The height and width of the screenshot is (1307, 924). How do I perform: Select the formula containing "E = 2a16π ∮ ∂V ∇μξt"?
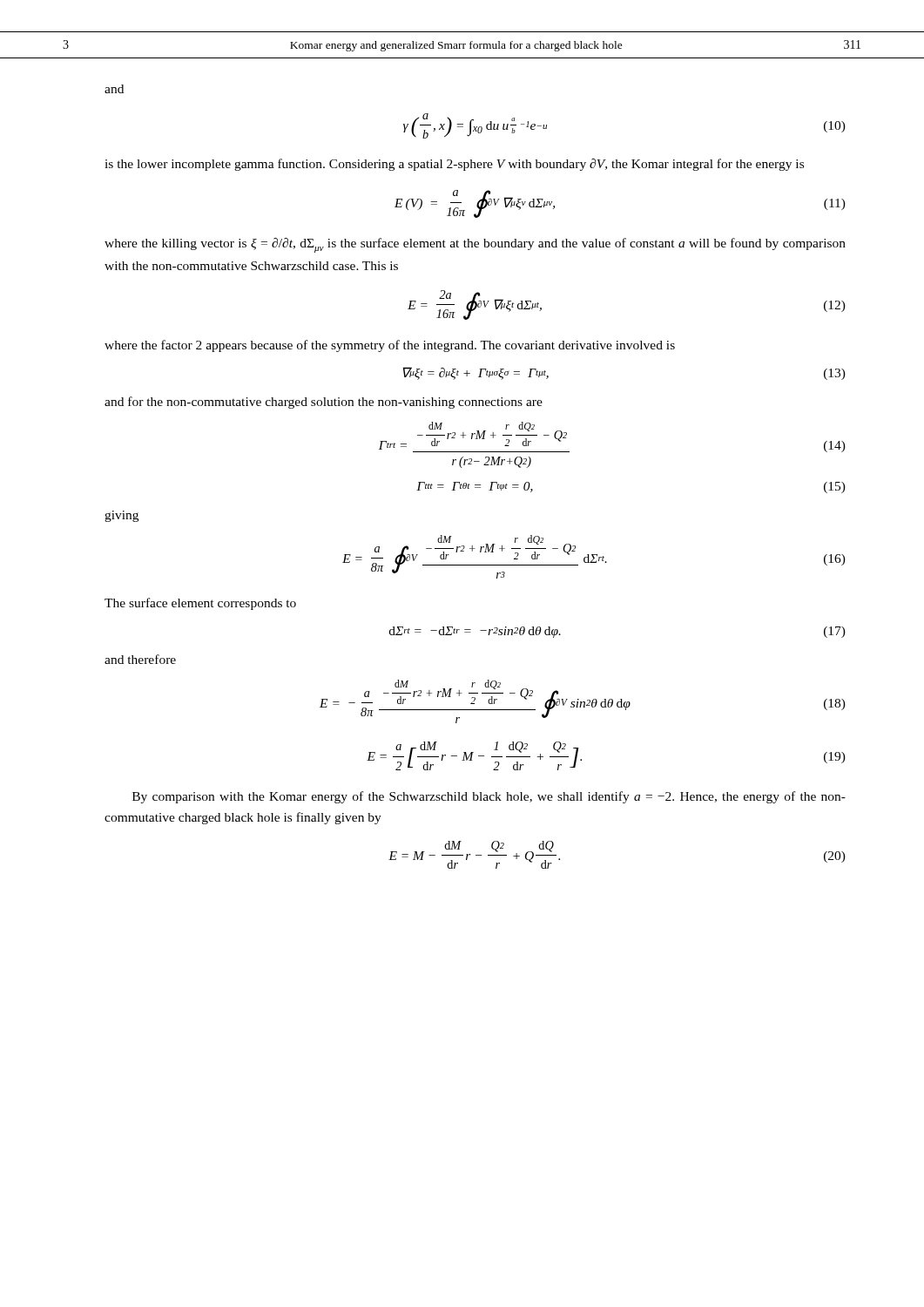point(475,304)
